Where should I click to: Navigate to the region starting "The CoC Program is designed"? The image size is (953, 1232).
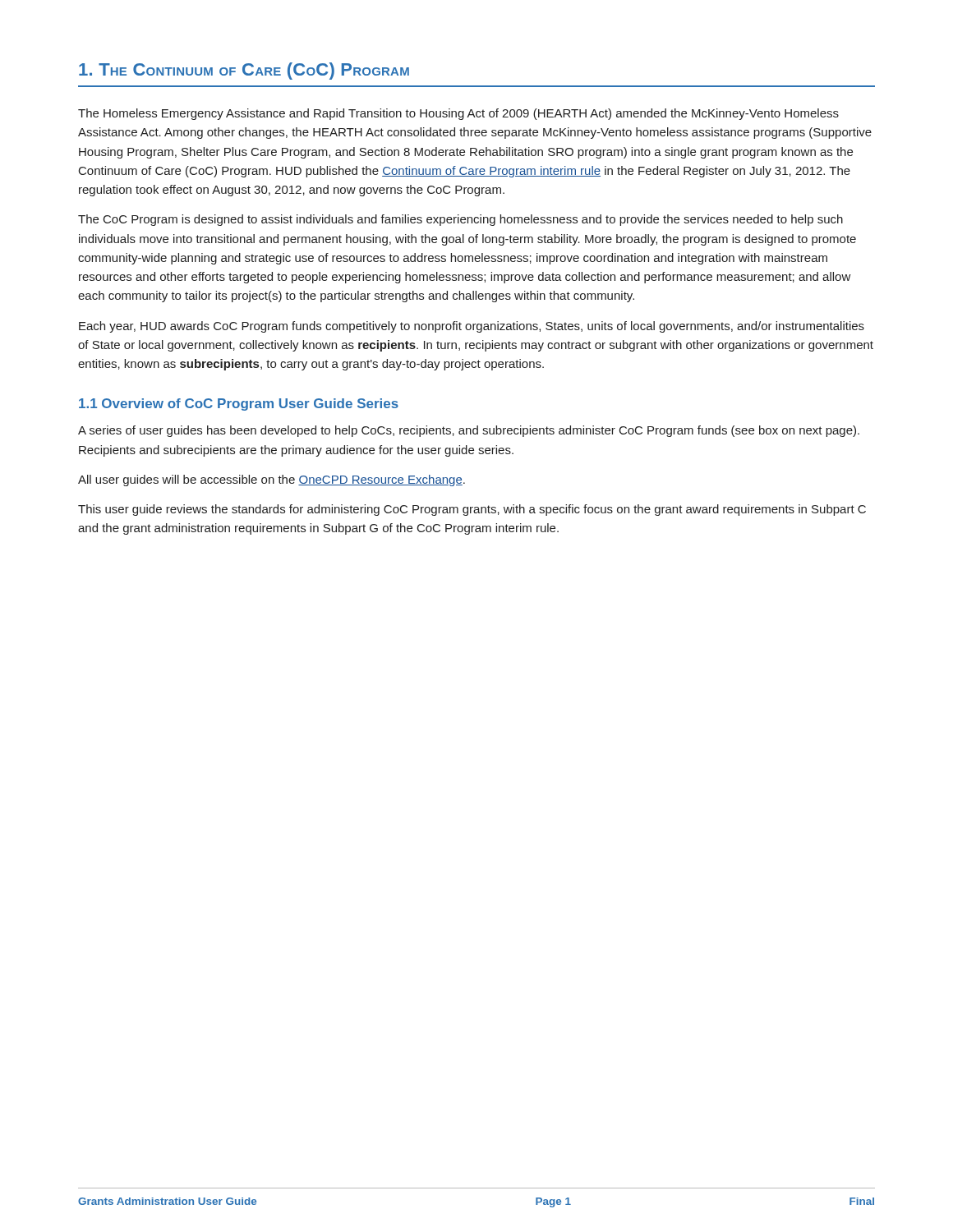[x=467, y=257]
